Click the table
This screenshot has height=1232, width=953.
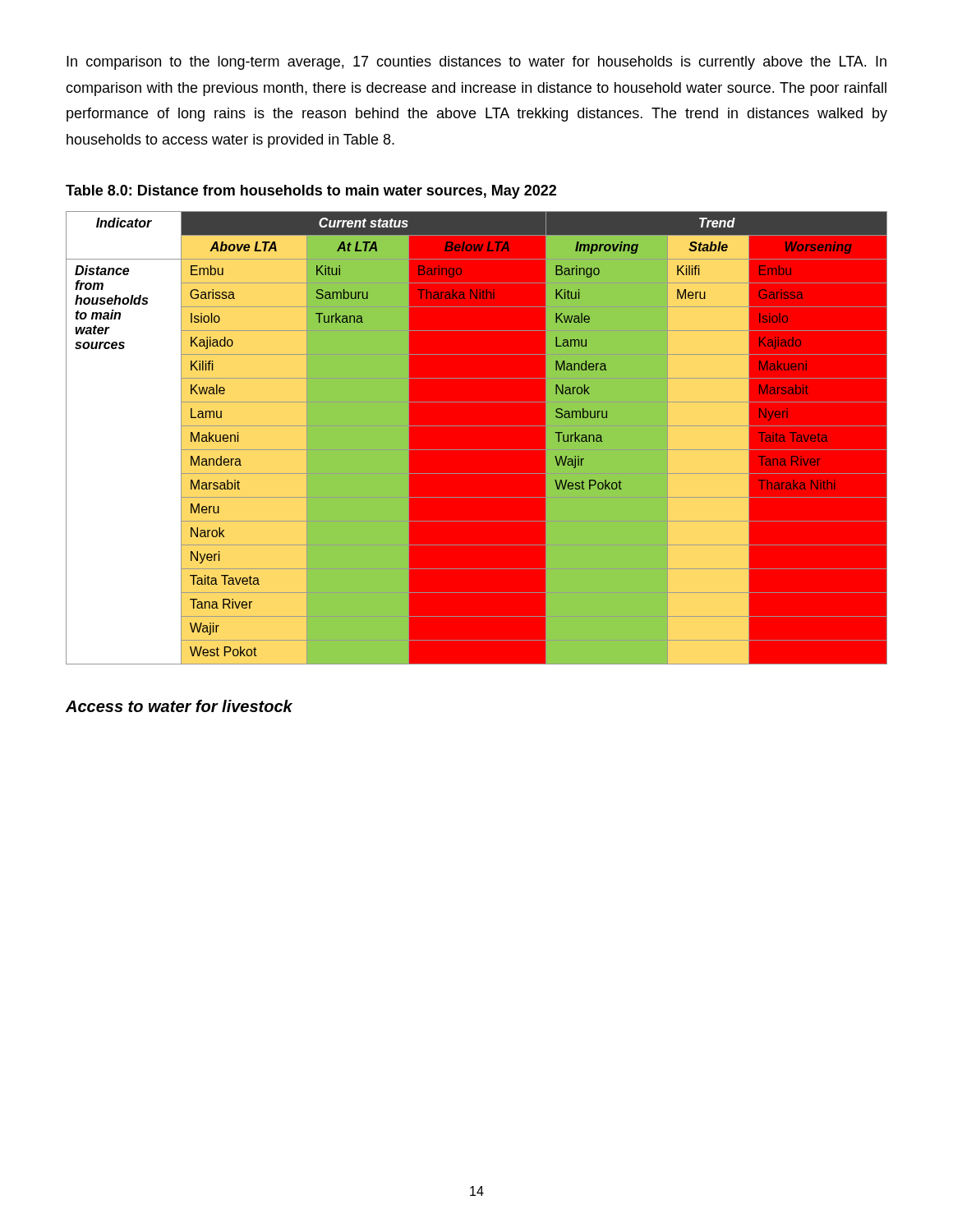tap(476, 438)
